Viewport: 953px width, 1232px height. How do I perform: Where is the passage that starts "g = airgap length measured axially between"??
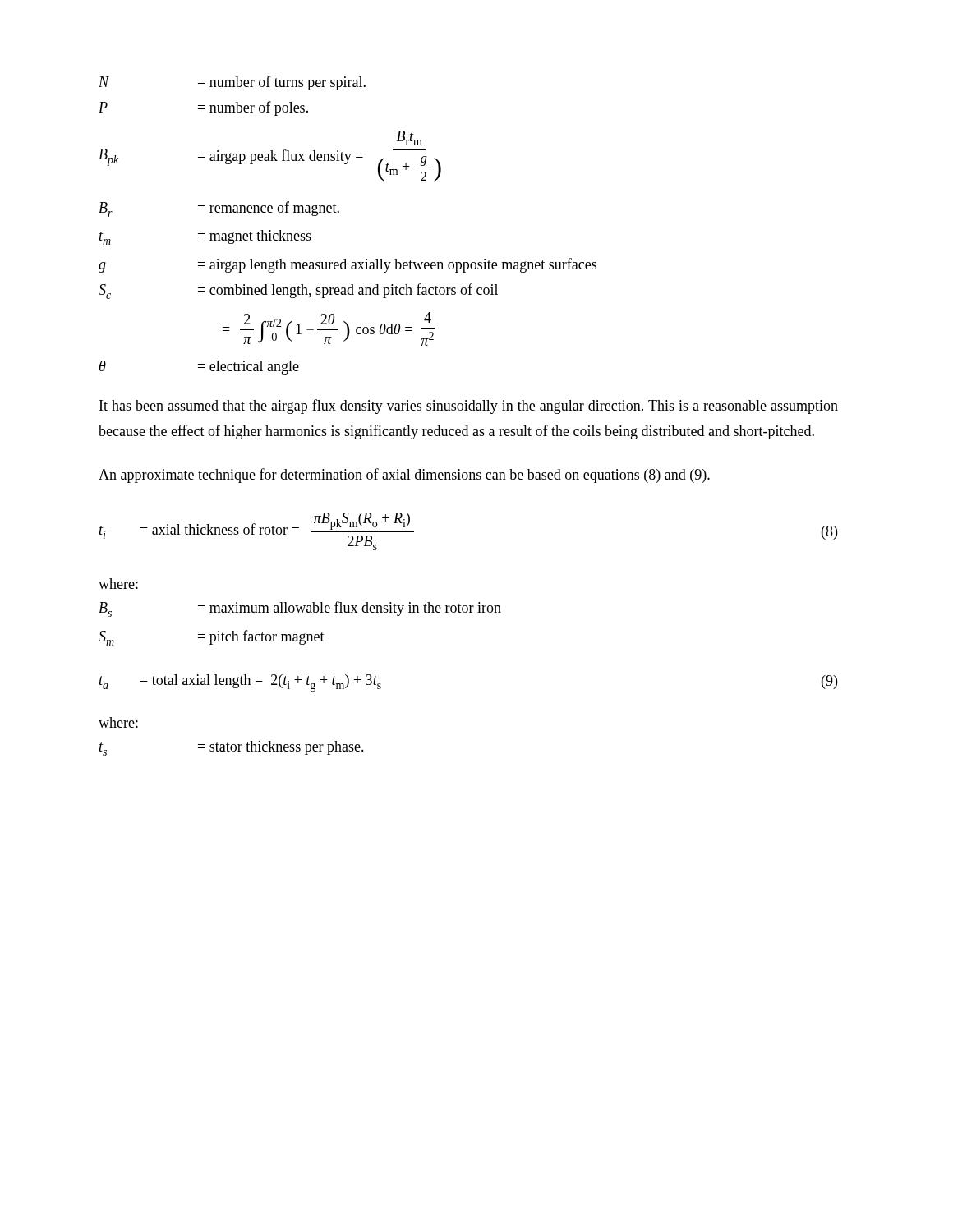pos(348,265)
